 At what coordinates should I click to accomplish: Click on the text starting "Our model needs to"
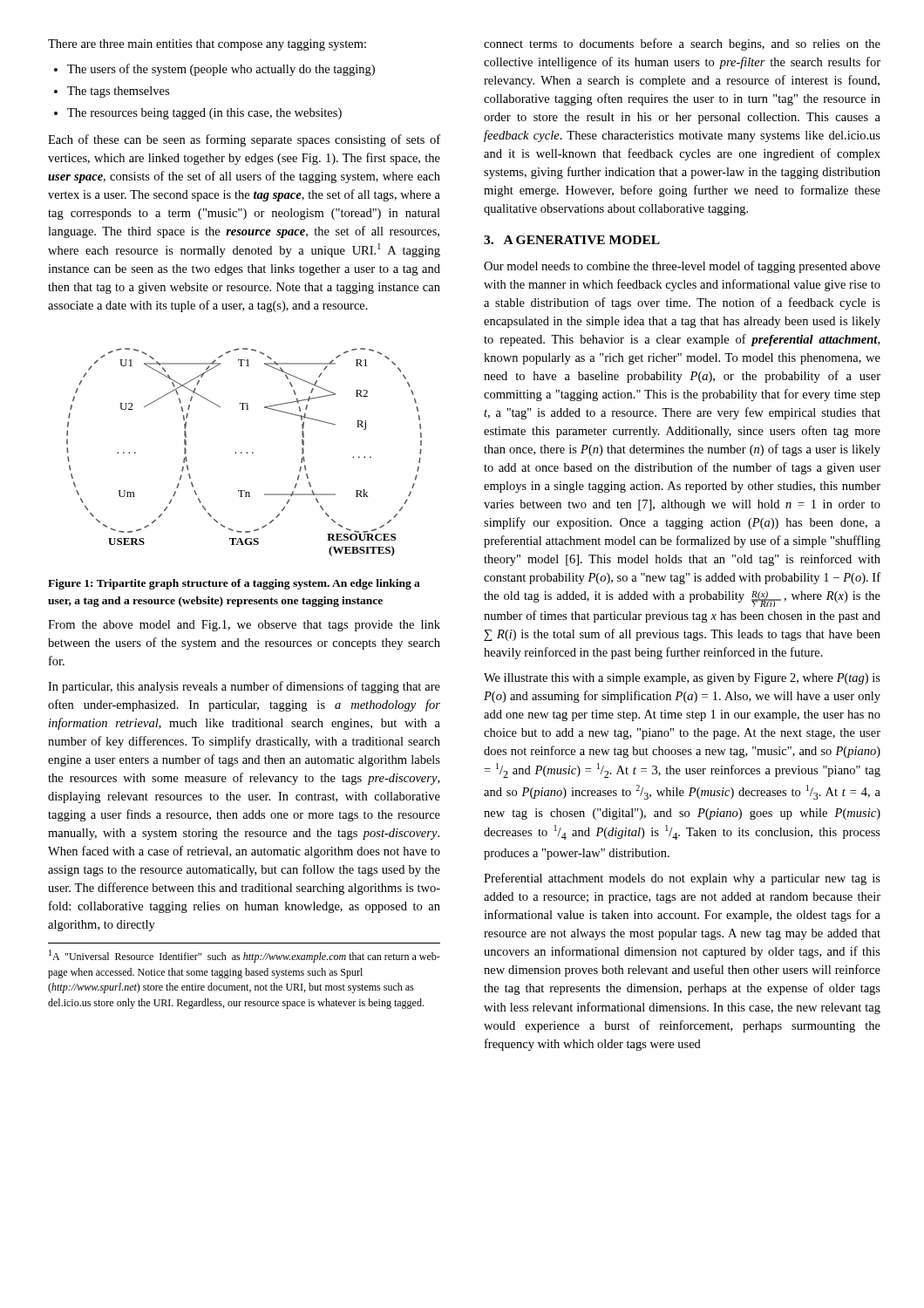click(682, 655)
